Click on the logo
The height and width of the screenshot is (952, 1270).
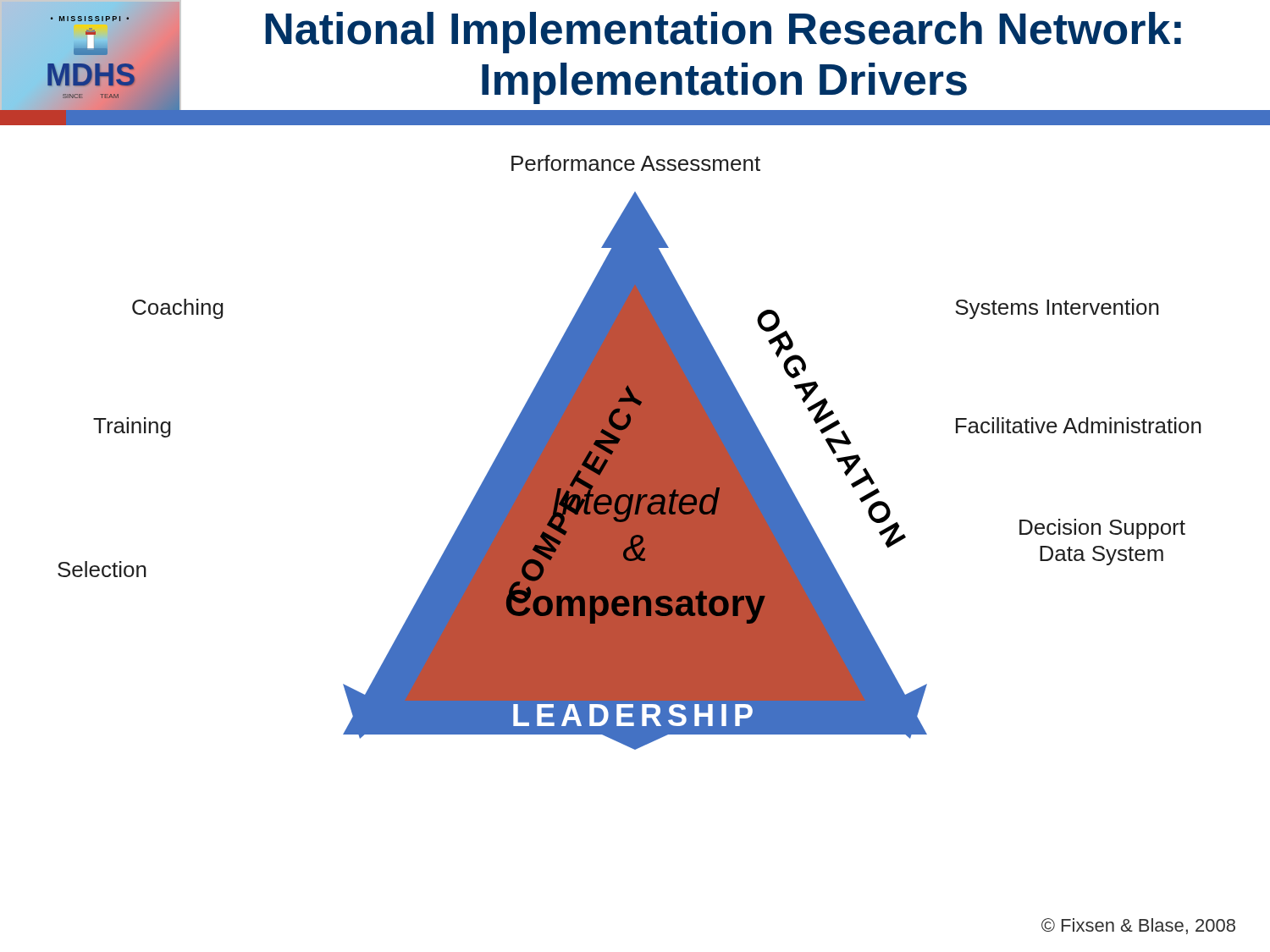(89, 55)
